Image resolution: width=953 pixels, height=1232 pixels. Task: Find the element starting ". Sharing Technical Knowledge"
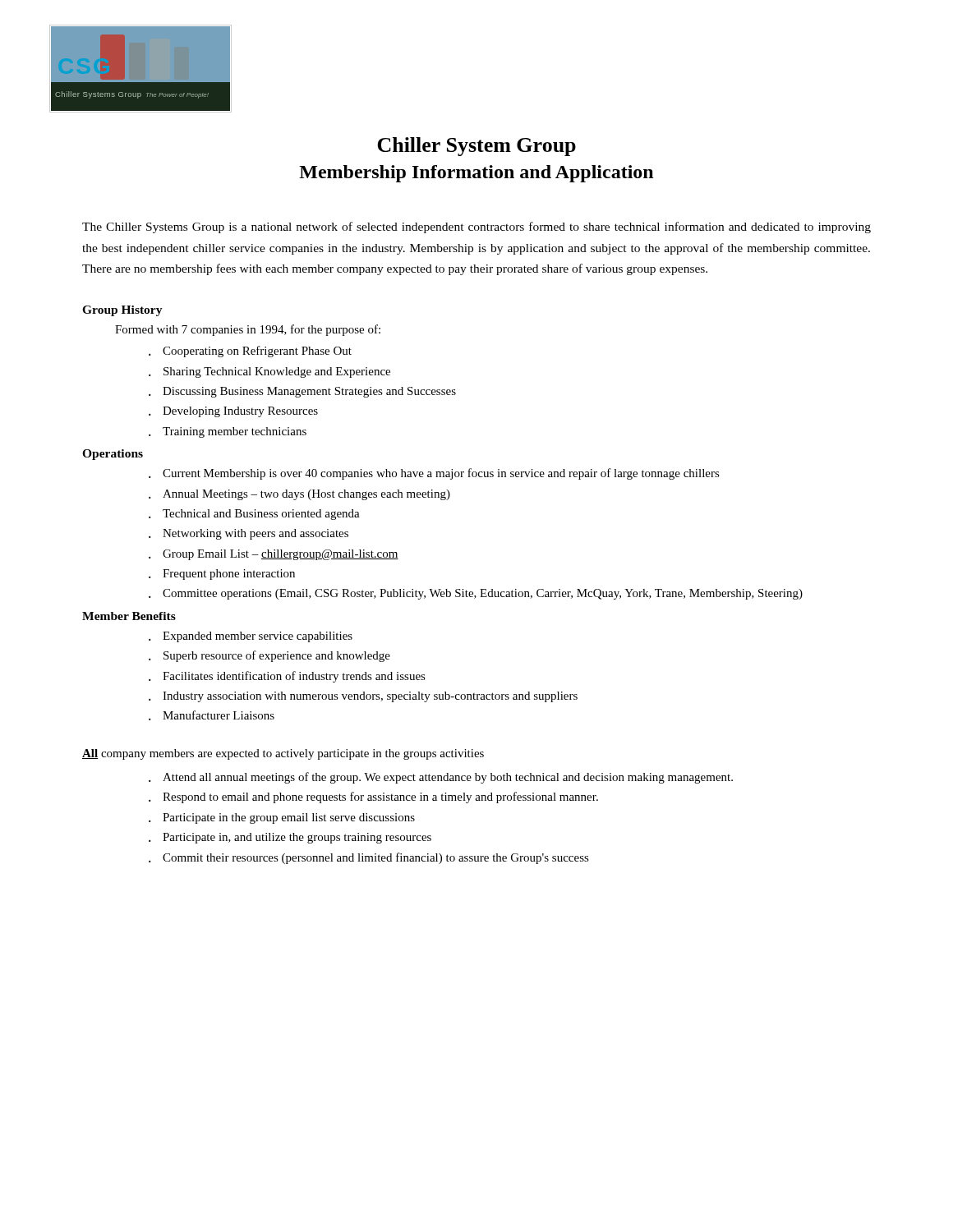pos(269,372)
